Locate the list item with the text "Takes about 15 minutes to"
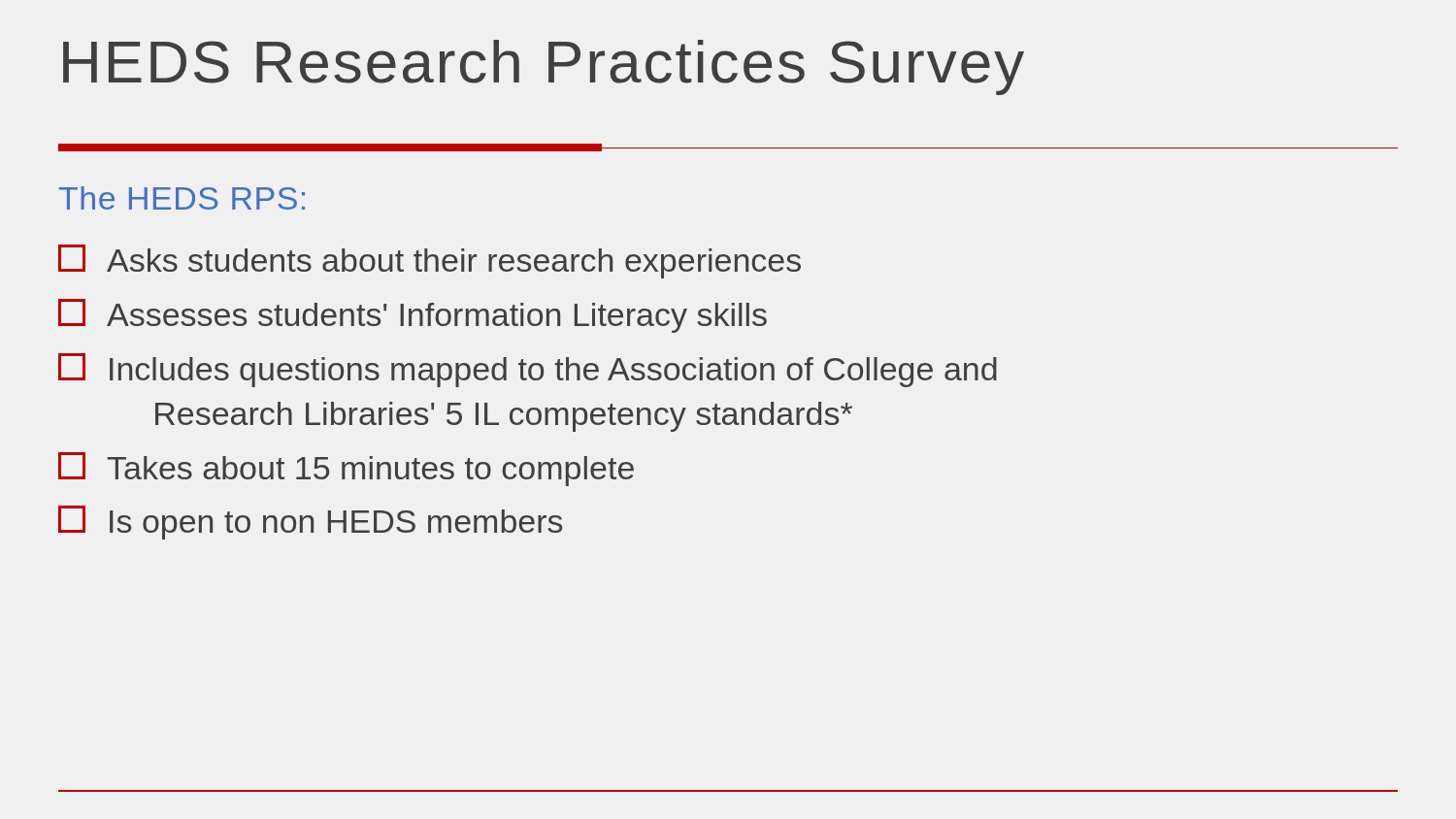The width and height of the screenshot is (1456, 819). [346, 469]
